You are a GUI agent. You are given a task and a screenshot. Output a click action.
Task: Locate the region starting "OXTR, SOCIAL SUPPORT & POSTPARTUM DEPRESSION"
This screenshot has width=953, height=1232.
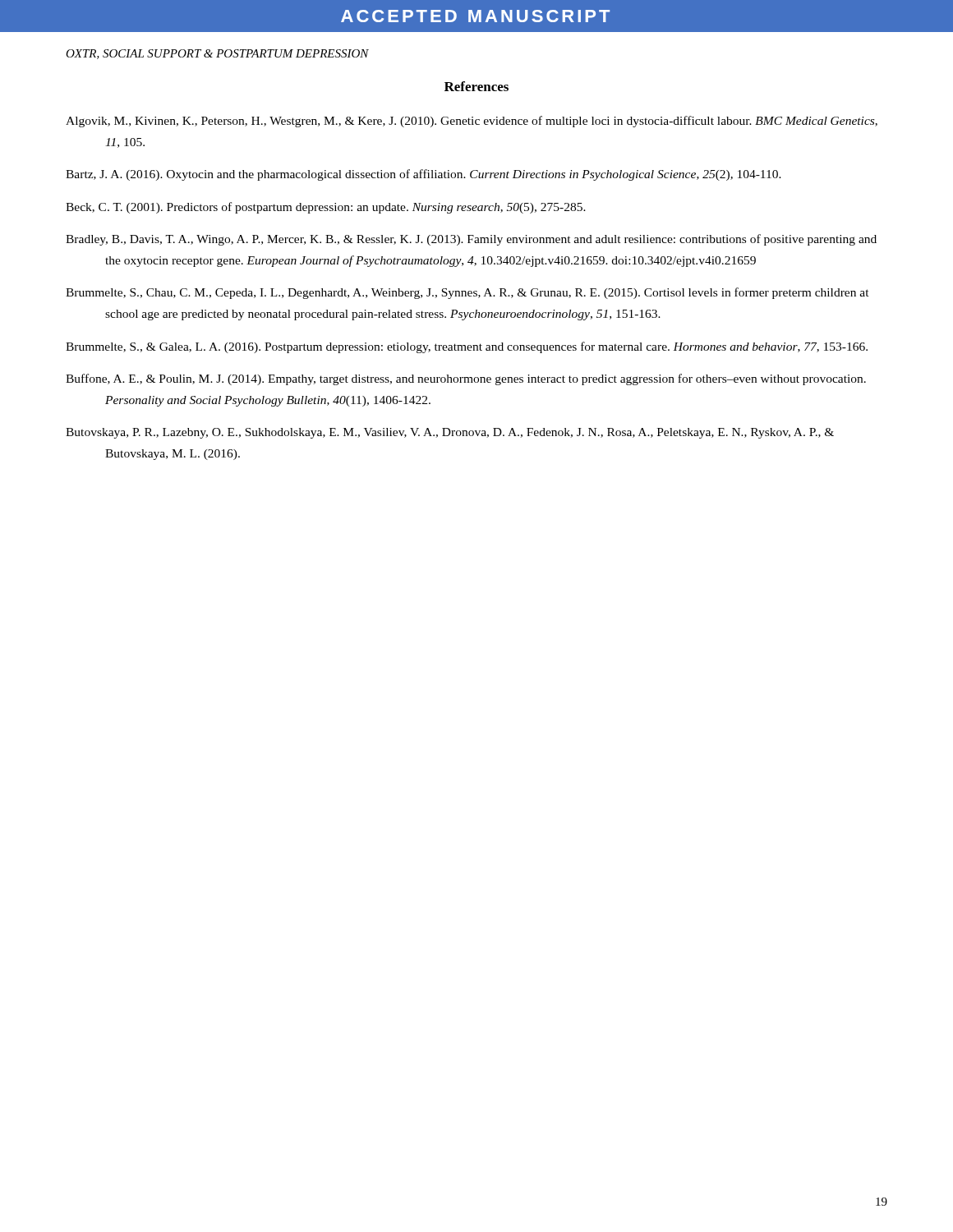pyautogui.click(x=217, y=53)
